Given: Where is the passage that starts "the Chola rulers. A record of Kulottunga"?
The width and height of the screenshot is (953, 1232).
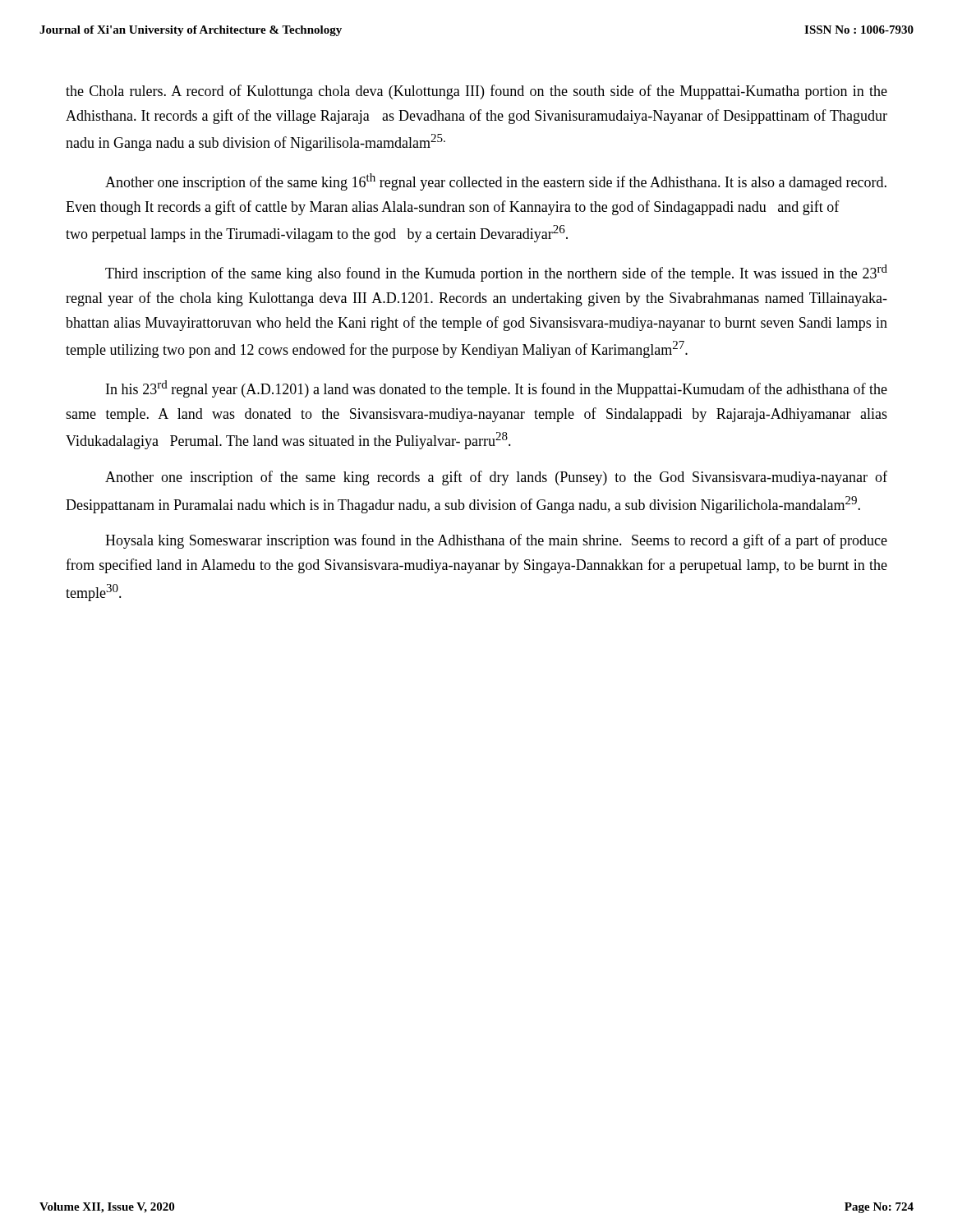Looking at the screenshot, I should pyautogui.click(x=476, y=117).
